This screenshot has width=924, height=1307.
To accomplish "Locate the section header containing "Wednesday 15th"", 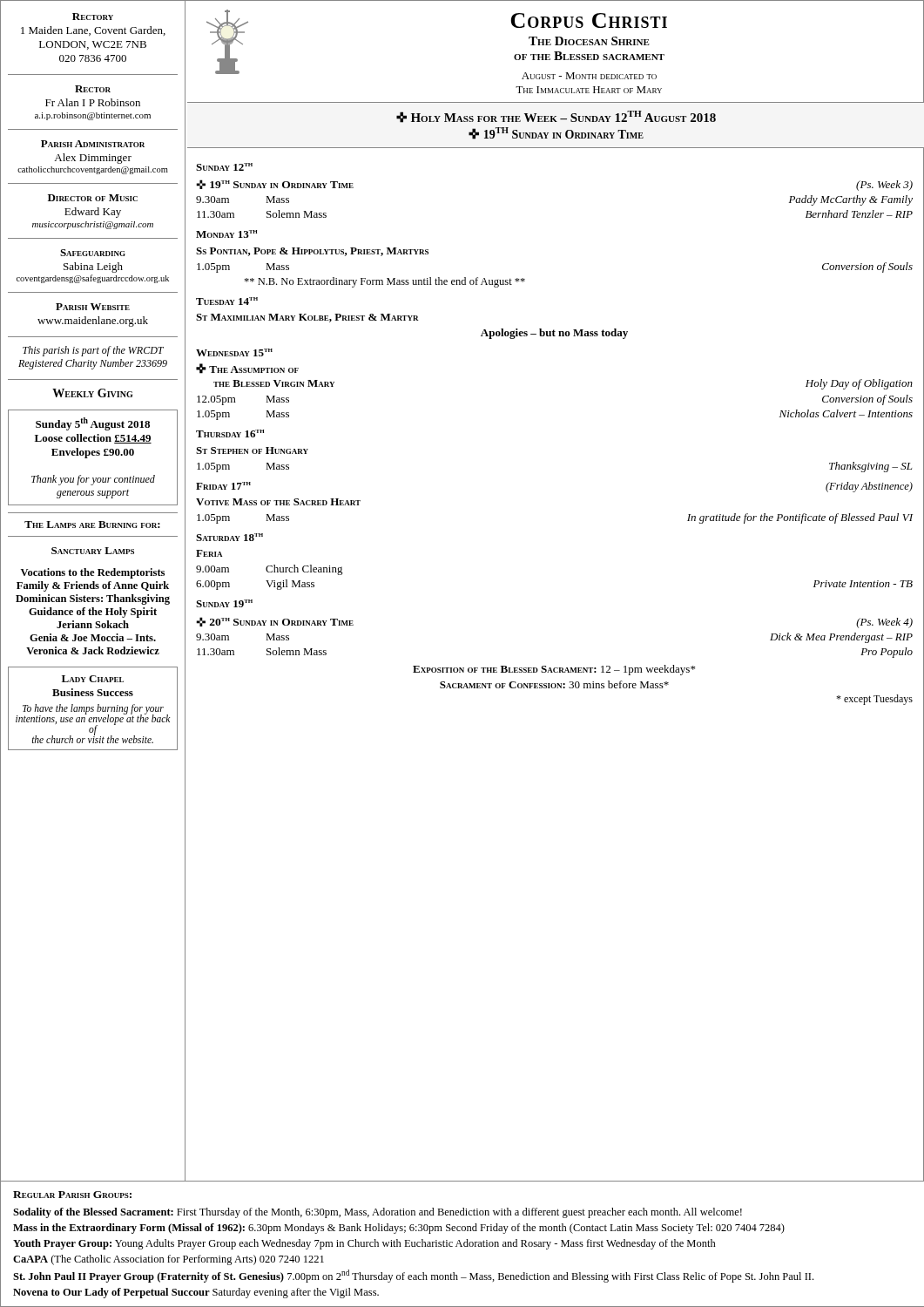I will tap(234, 352).
